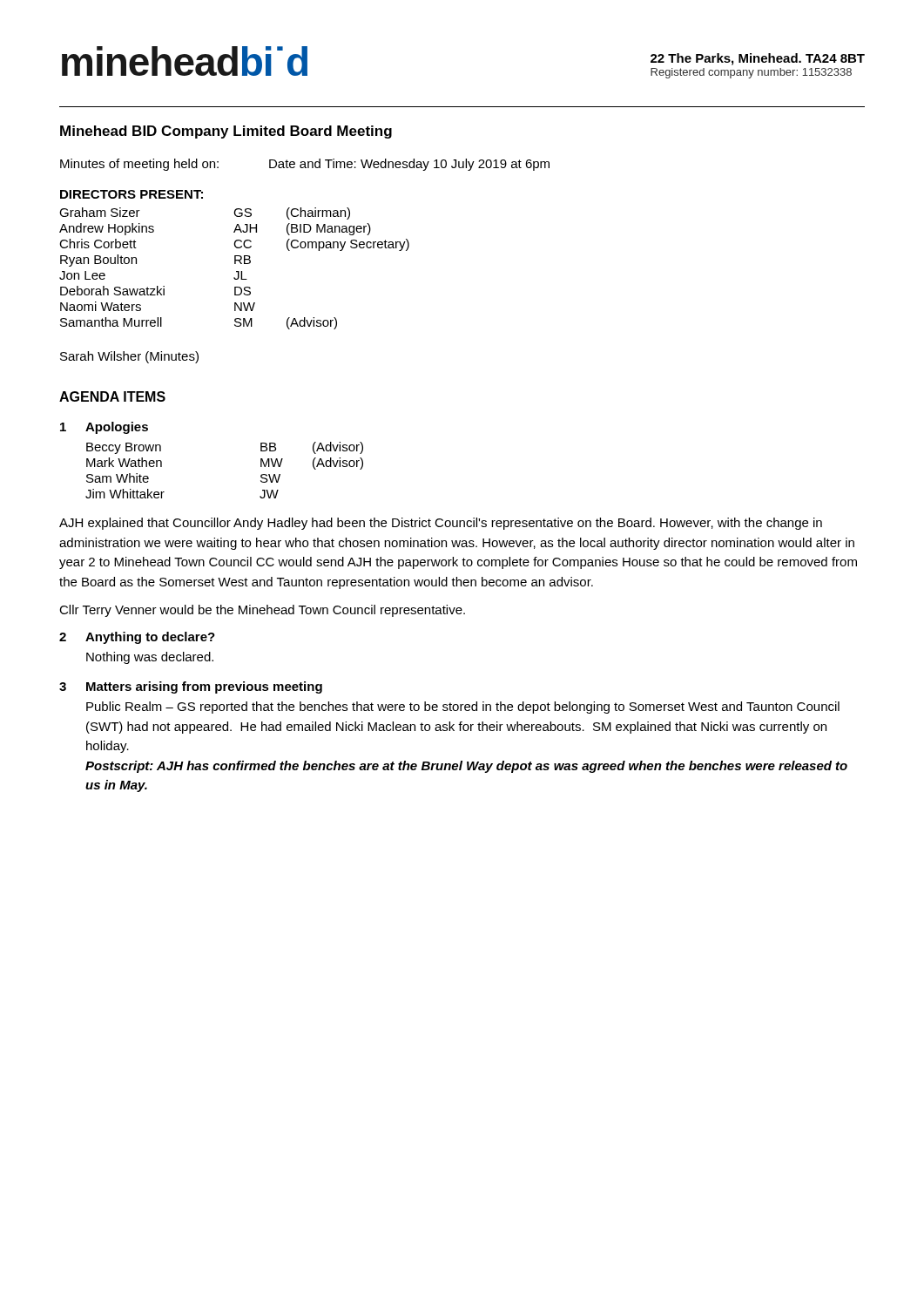The width and height of the screenshot is (924, 1307).
Task: Click where it says "Minehead BID Company Limited Board Meeting"
Action: 226,131
